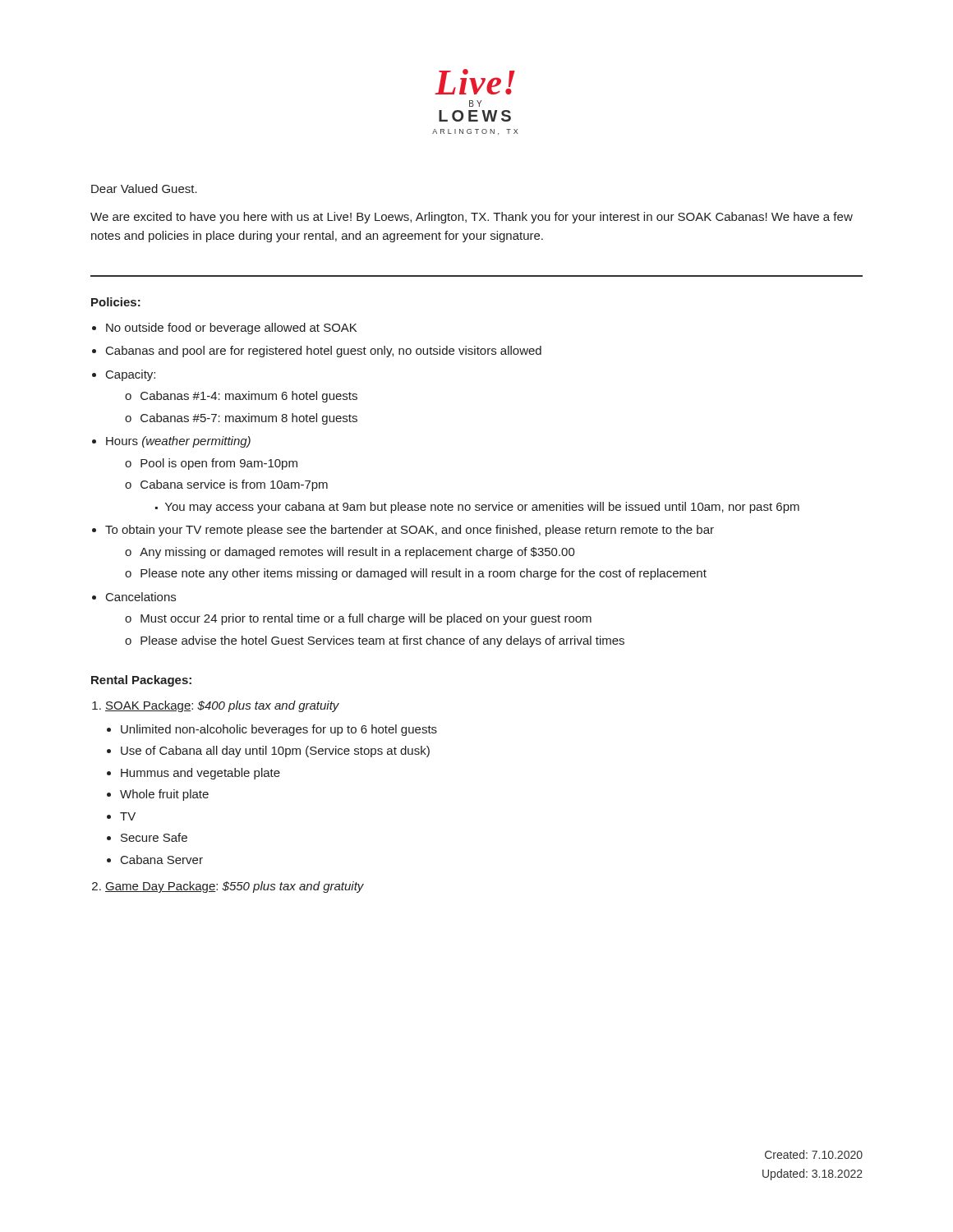
Task: Click on the element starting "Cabanas and pool are"
Action: tap(324, 350)
